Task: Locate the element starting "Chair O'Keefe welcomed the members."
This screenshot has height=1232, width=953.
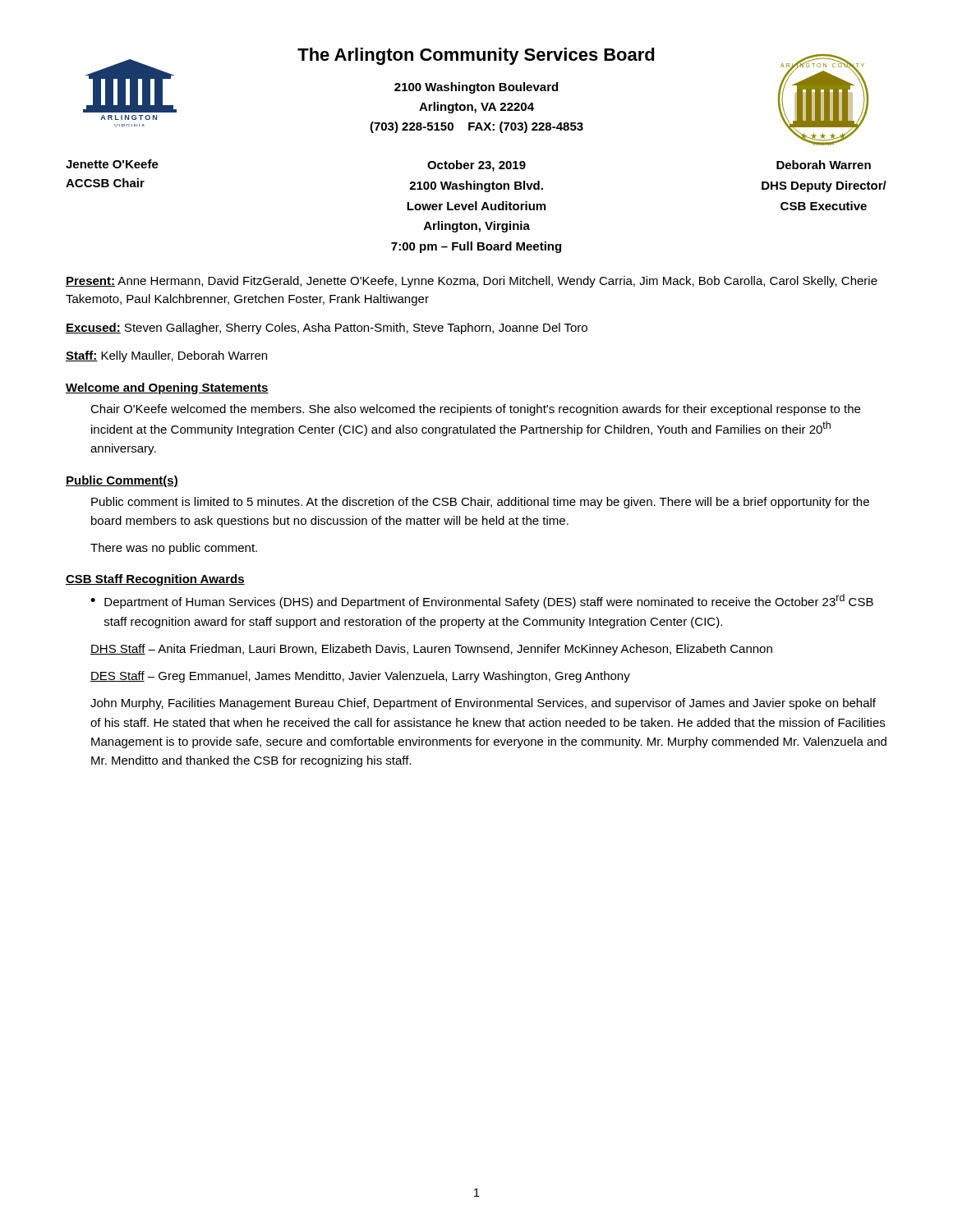Action: pos(476,428)
